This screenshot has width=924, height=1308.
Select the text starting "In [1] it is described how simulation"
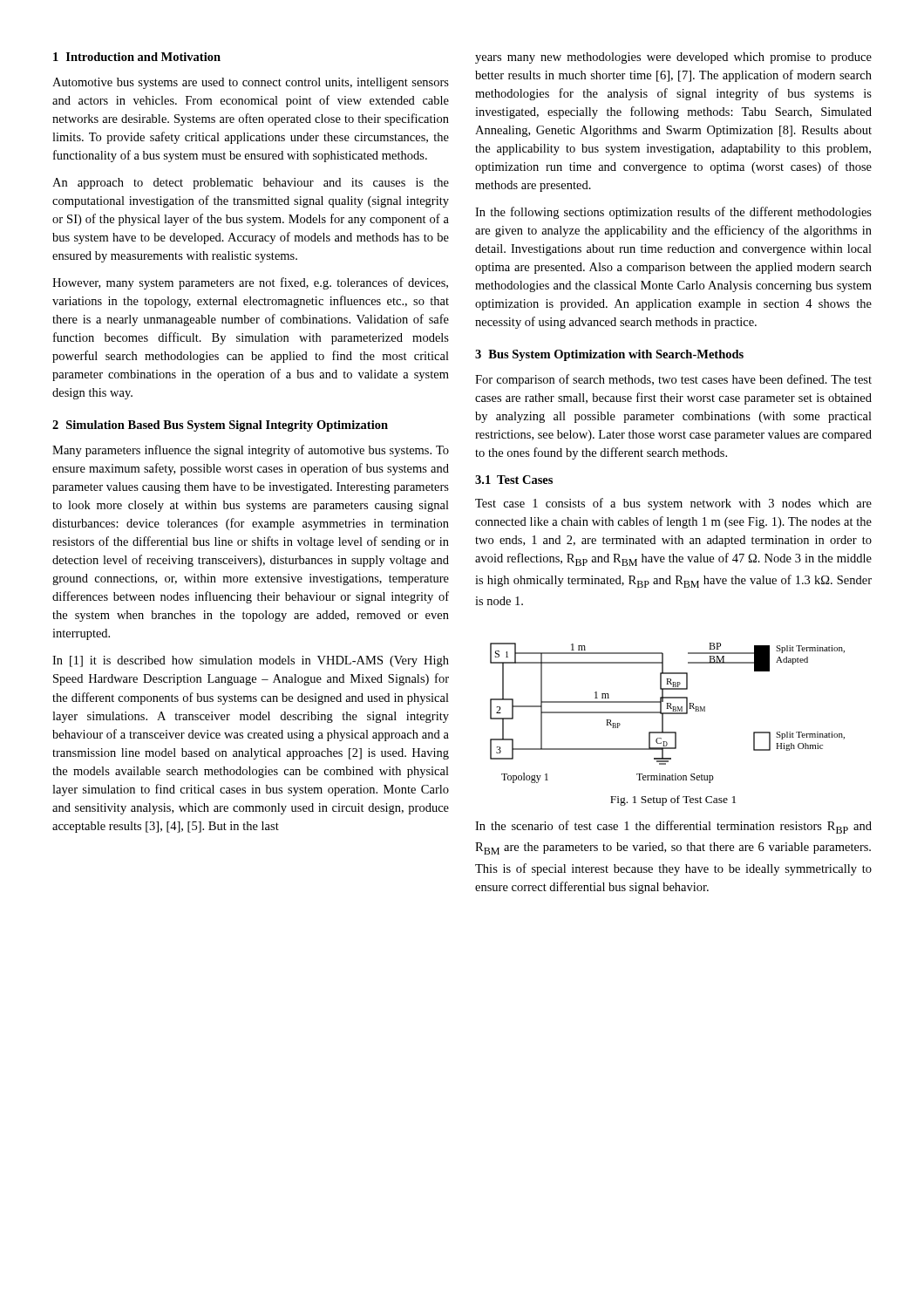(251, 743)
